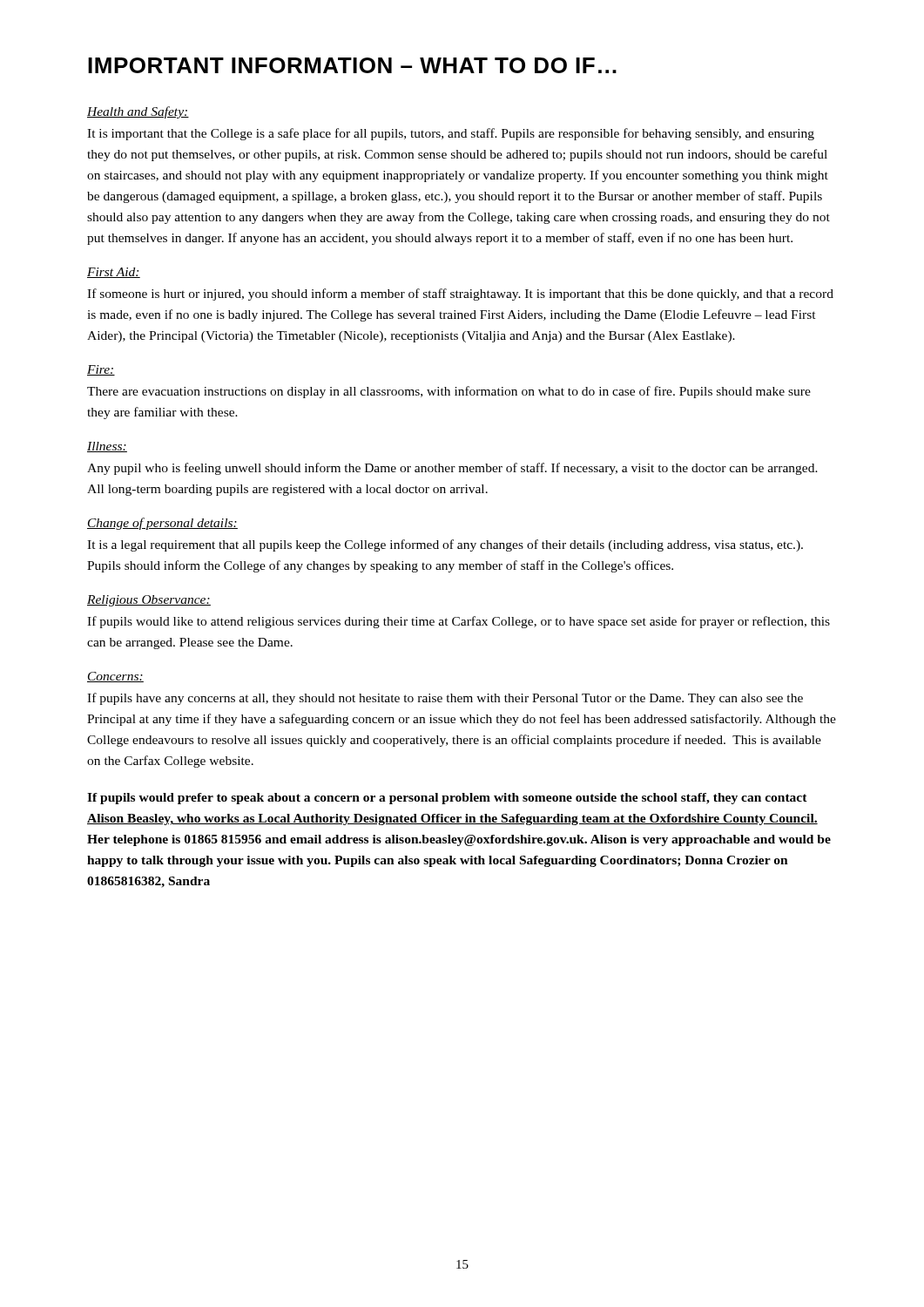Where is the passage that starts "It is a legal"?
Image resolution: width=924 pixels, height=1307 pixels.
point(462,555)
